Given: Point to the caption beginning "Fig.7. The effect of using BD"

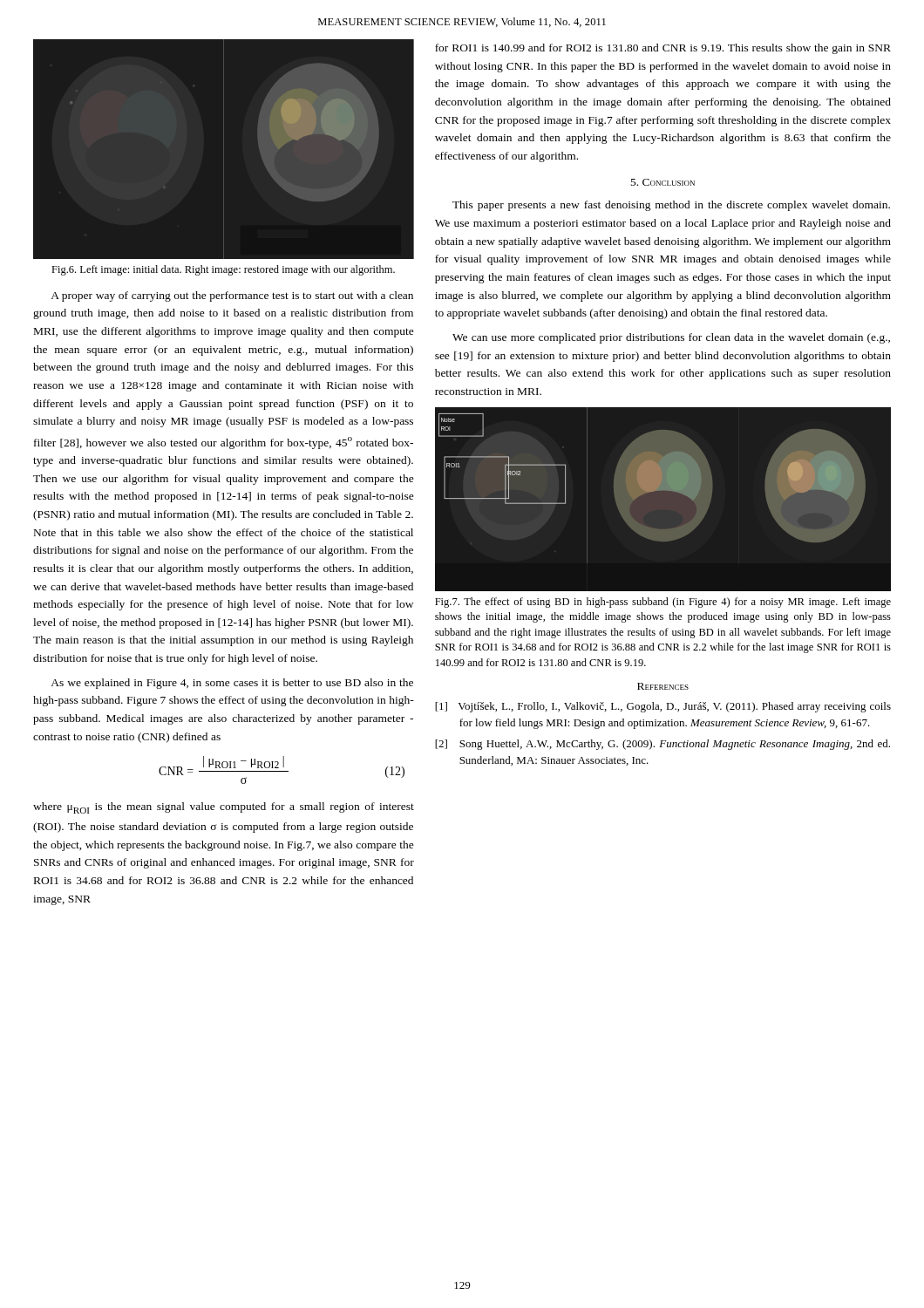Looking at the screenshot, I should point(663,632).
